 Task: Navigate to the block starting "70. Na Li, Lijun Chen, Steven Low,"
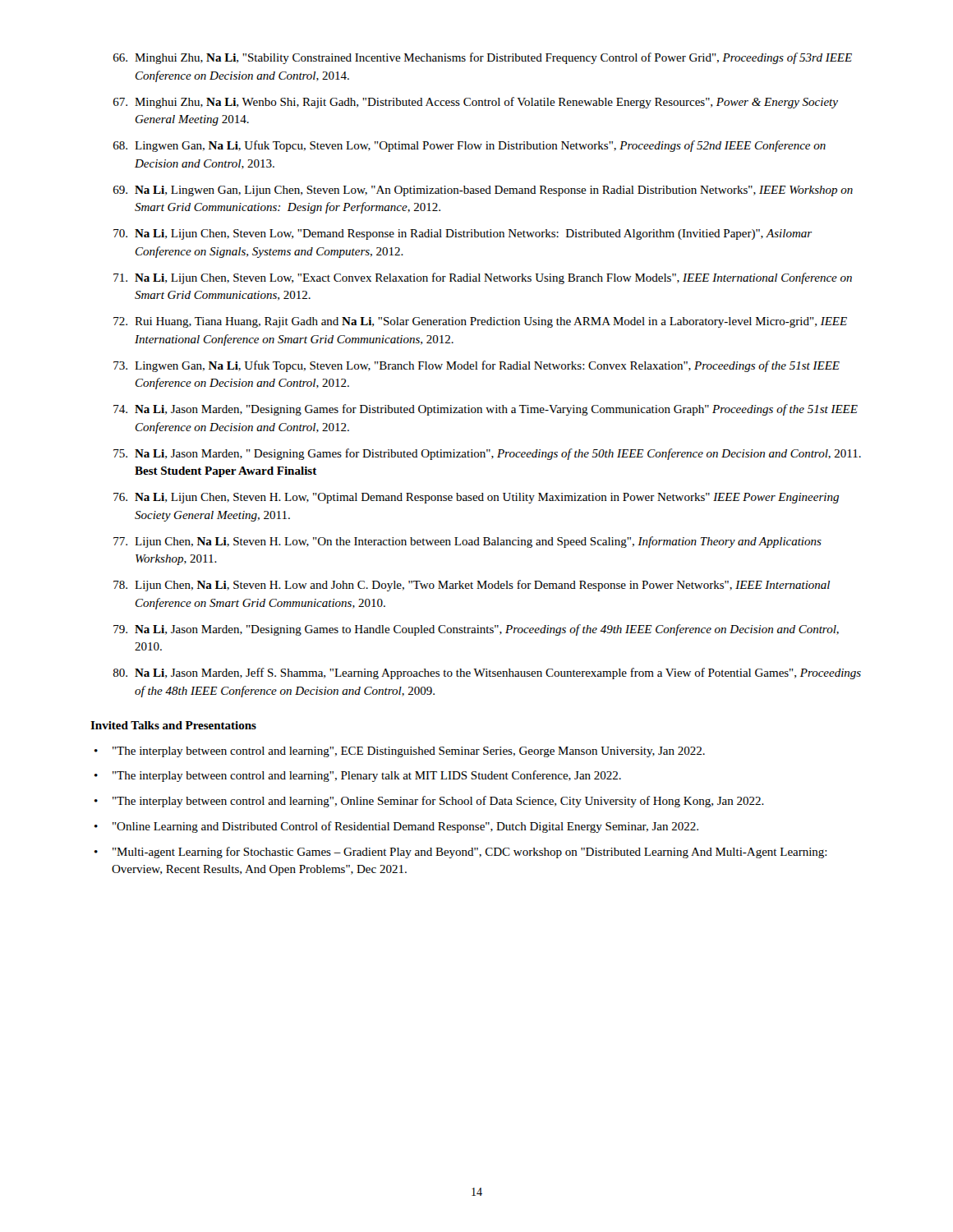coord(476,243)
